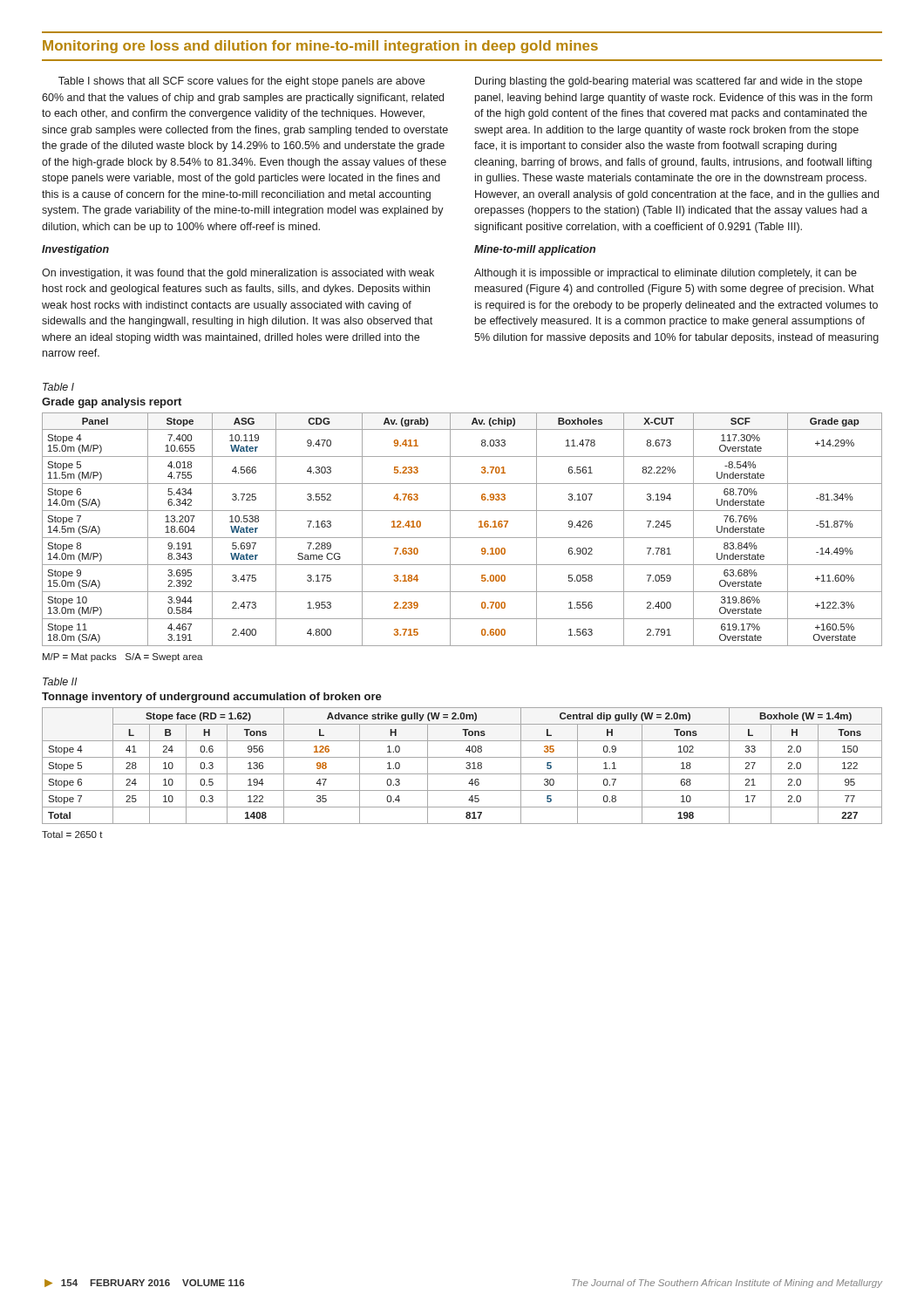Viewport: 924px width, 1308px height.
Task: Click on the text starting "Table II"
Action: click(60, 681)
